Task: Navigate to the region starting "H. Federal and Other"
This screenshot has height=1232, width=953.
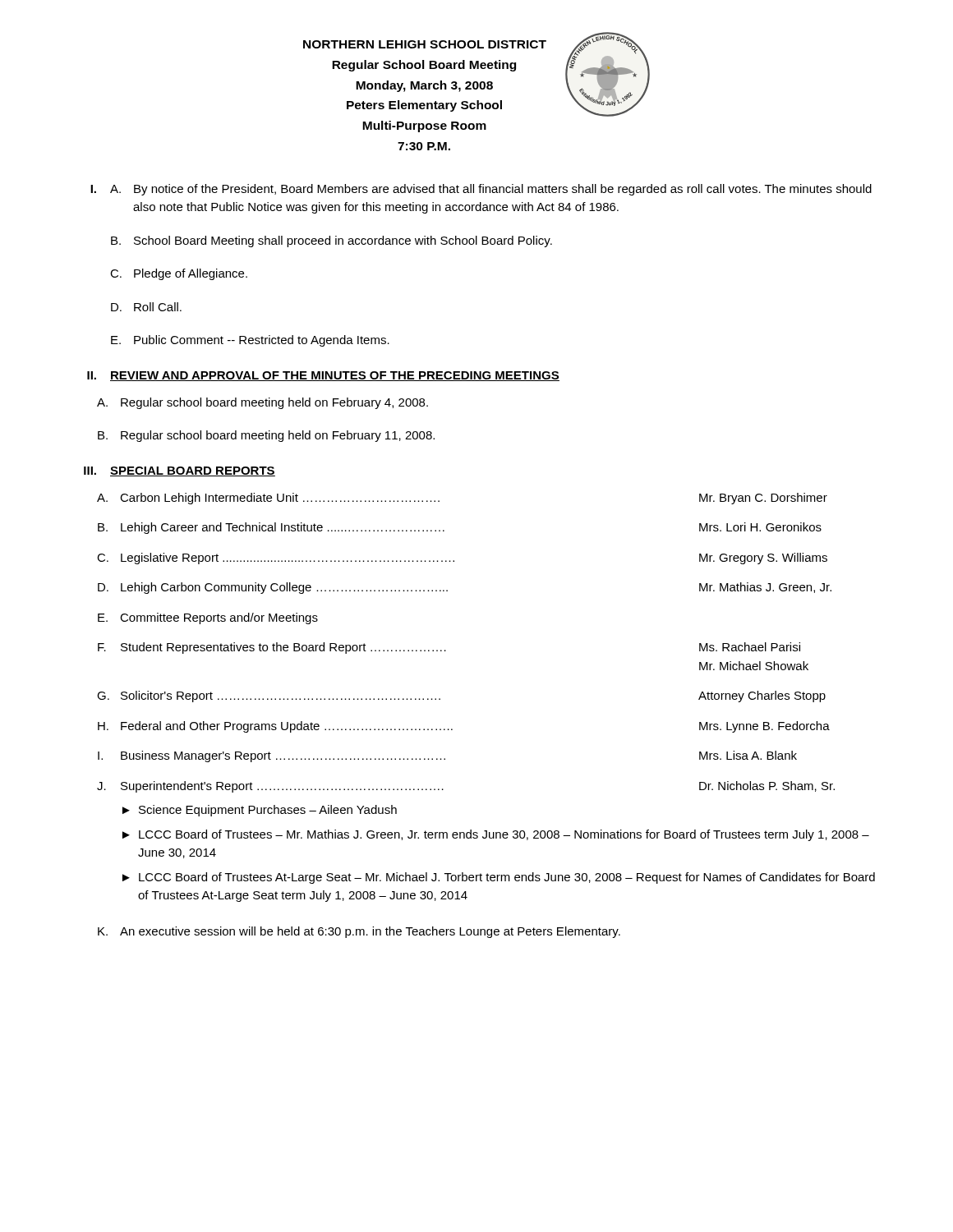Action: tap(217, 726)
